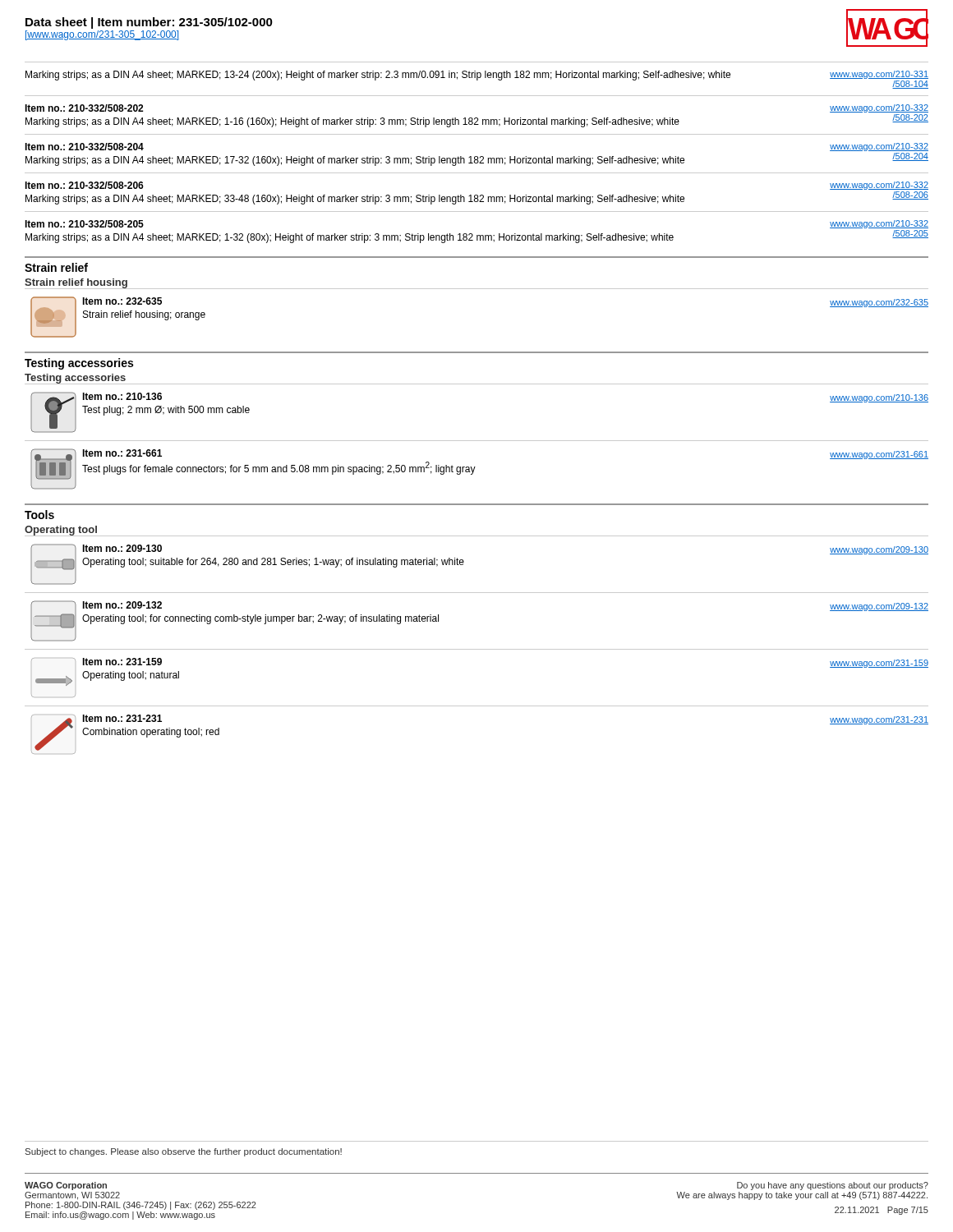Find the block on this page that starts "Subject to changes. Please"
Screen dimensions: 1232x953
click(x=184, y=1152)
